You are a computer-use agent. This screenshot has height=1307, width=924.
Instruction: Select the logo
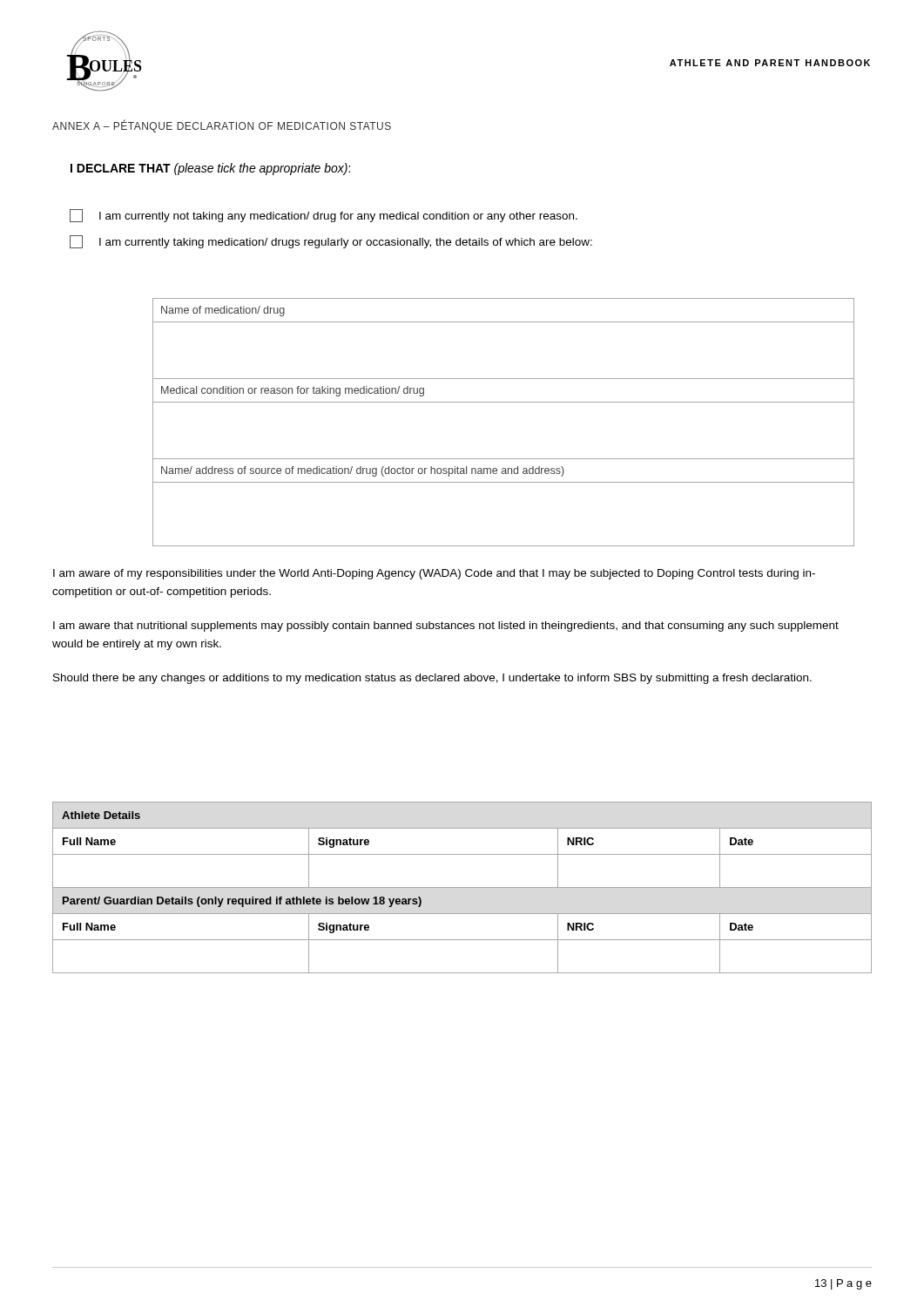point(100,61)
